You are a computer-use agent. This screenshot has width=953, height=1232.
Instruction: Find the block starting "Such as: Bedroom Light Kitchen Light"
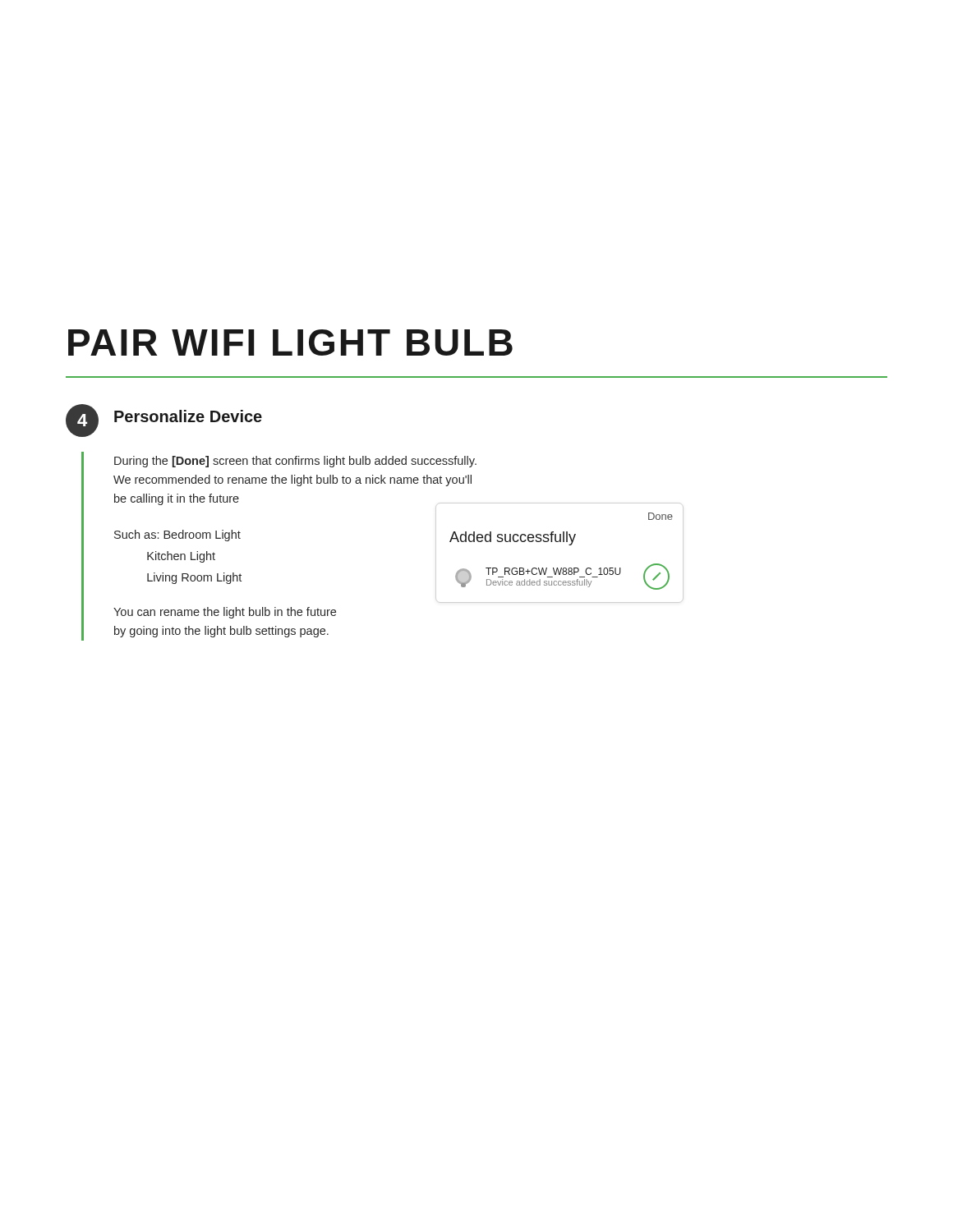click(x=178, y=556)
